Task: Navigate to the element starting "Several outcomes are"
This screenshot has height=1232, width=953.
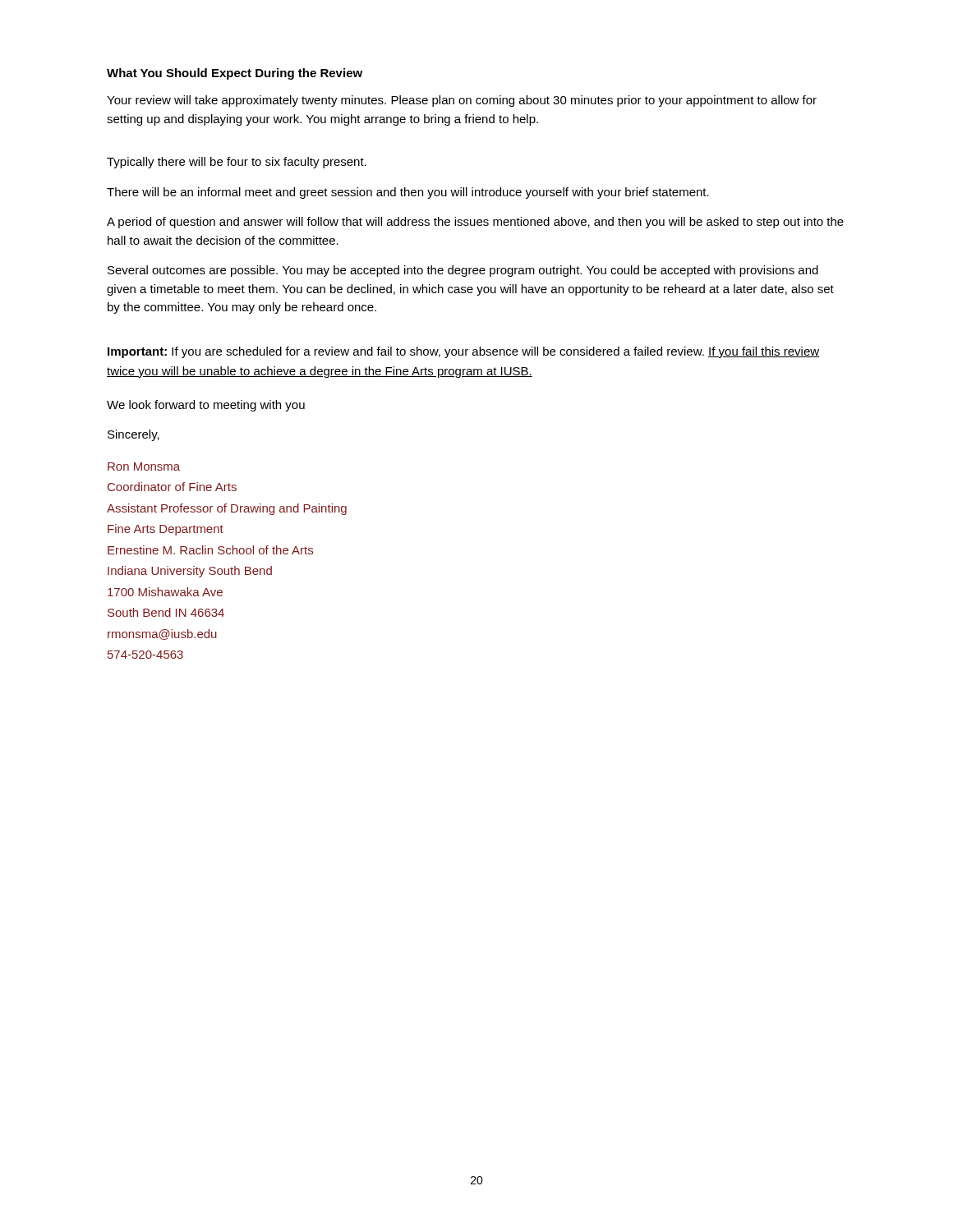Action: click(x=470, y=288)
